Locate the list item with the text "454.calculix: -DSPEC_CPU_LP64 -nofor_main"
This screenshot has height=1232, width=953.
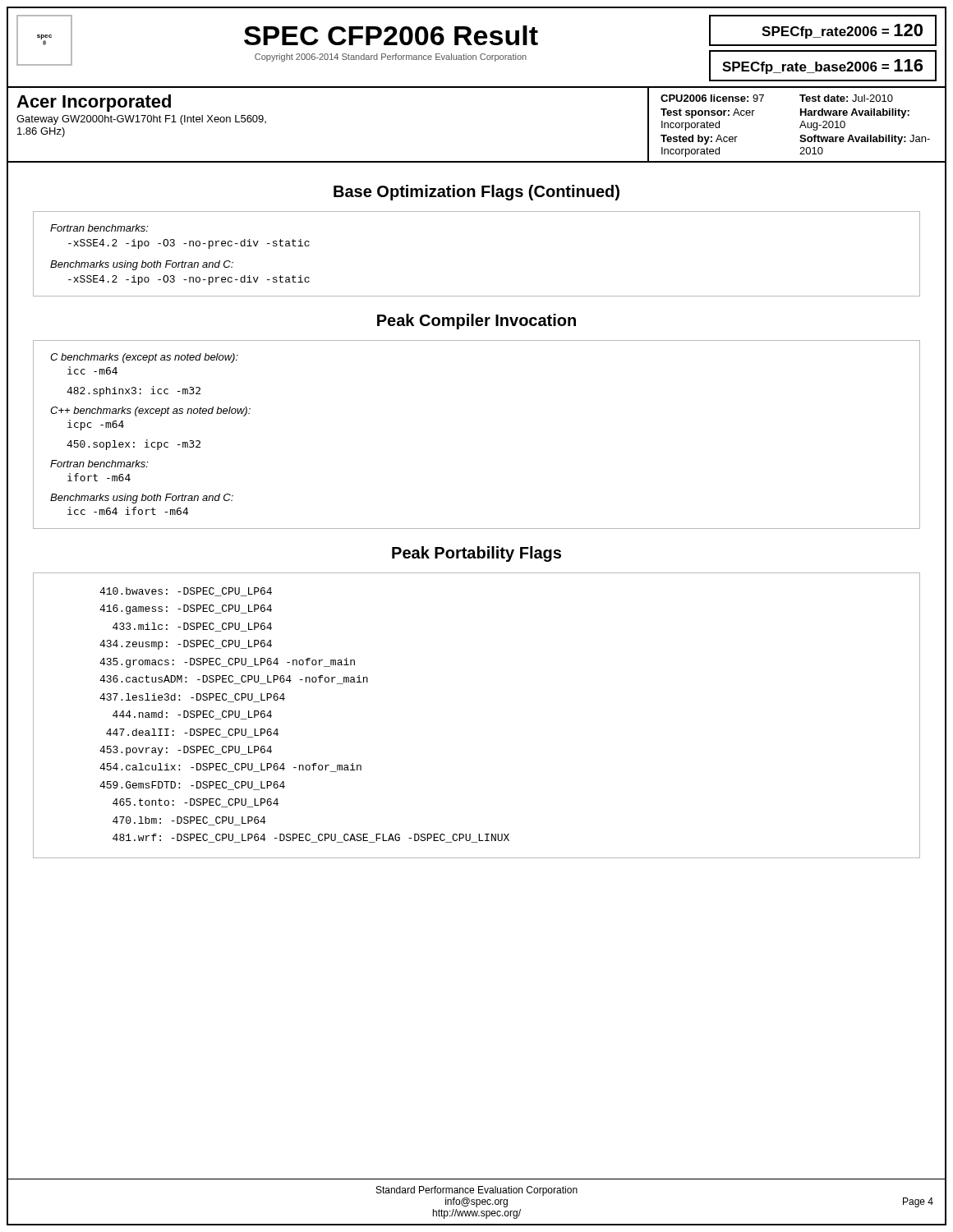click(x=231, y=768)
